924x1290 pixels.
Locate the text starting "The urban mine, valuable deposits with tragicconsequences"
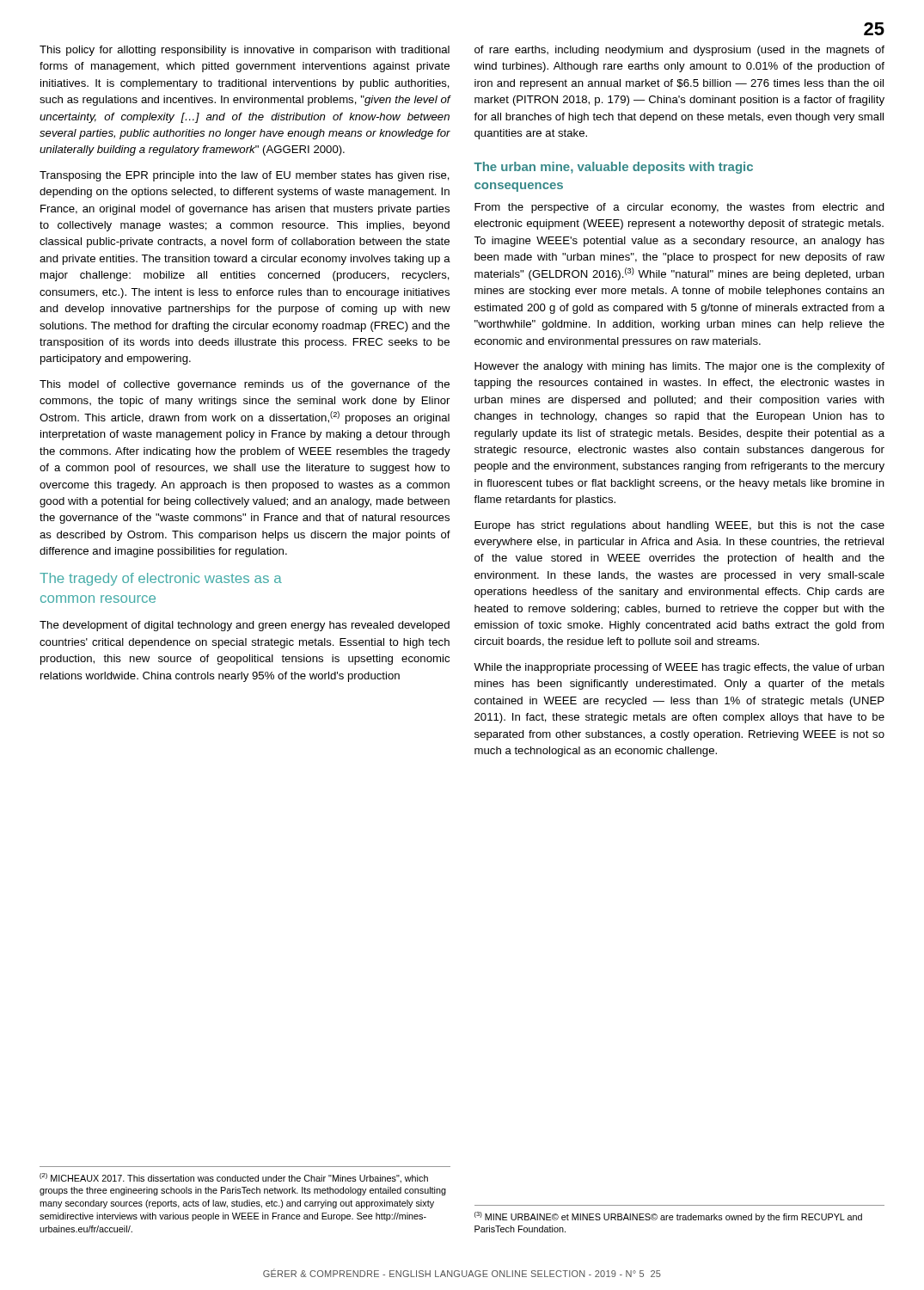coord(614,176)
